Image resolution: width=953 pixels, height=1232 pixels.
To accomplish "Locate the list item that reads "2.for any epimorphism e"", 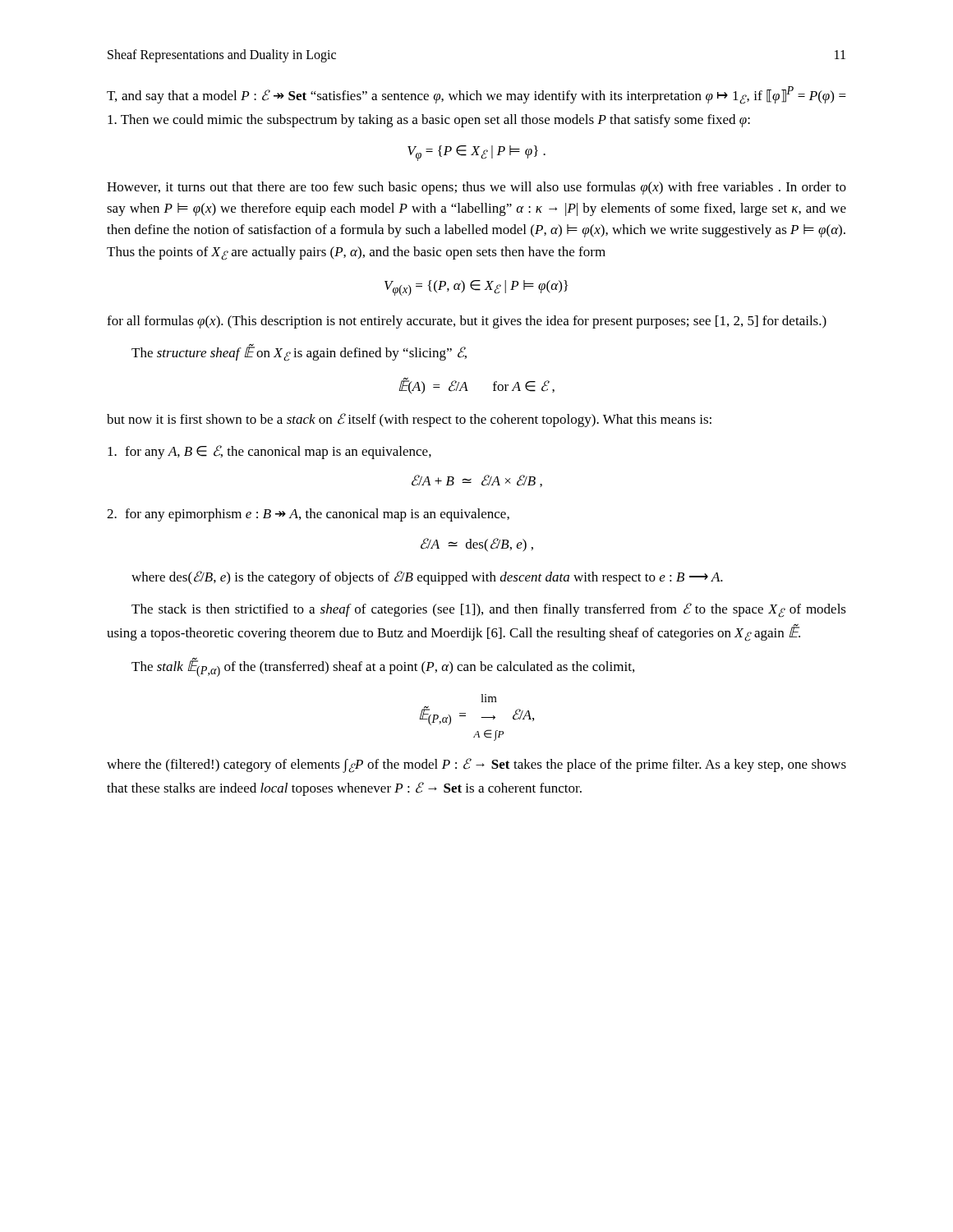I will tap(469, 515).
